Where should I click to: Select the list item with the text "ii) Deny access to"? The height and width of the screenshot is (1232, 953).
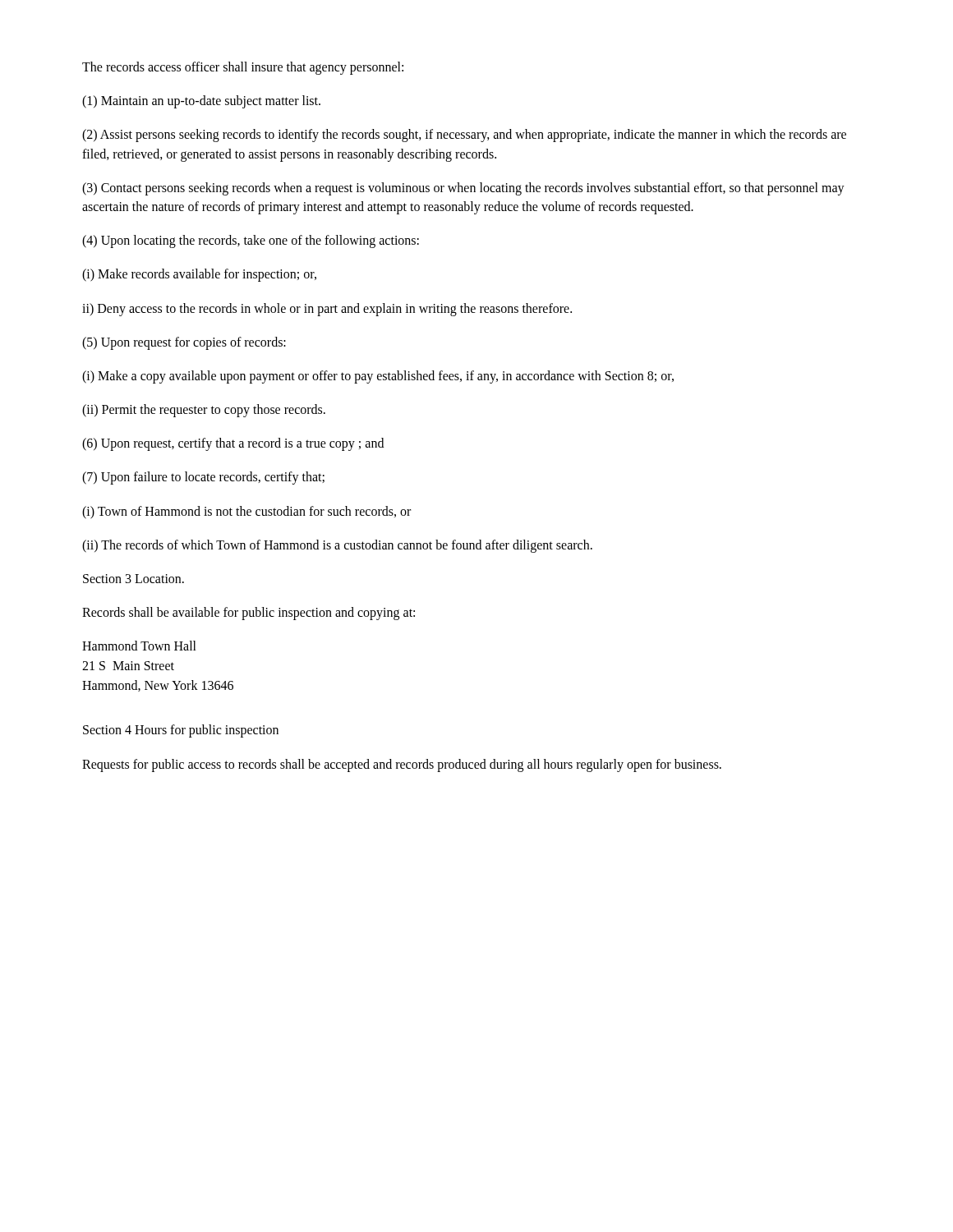(327, 308)
